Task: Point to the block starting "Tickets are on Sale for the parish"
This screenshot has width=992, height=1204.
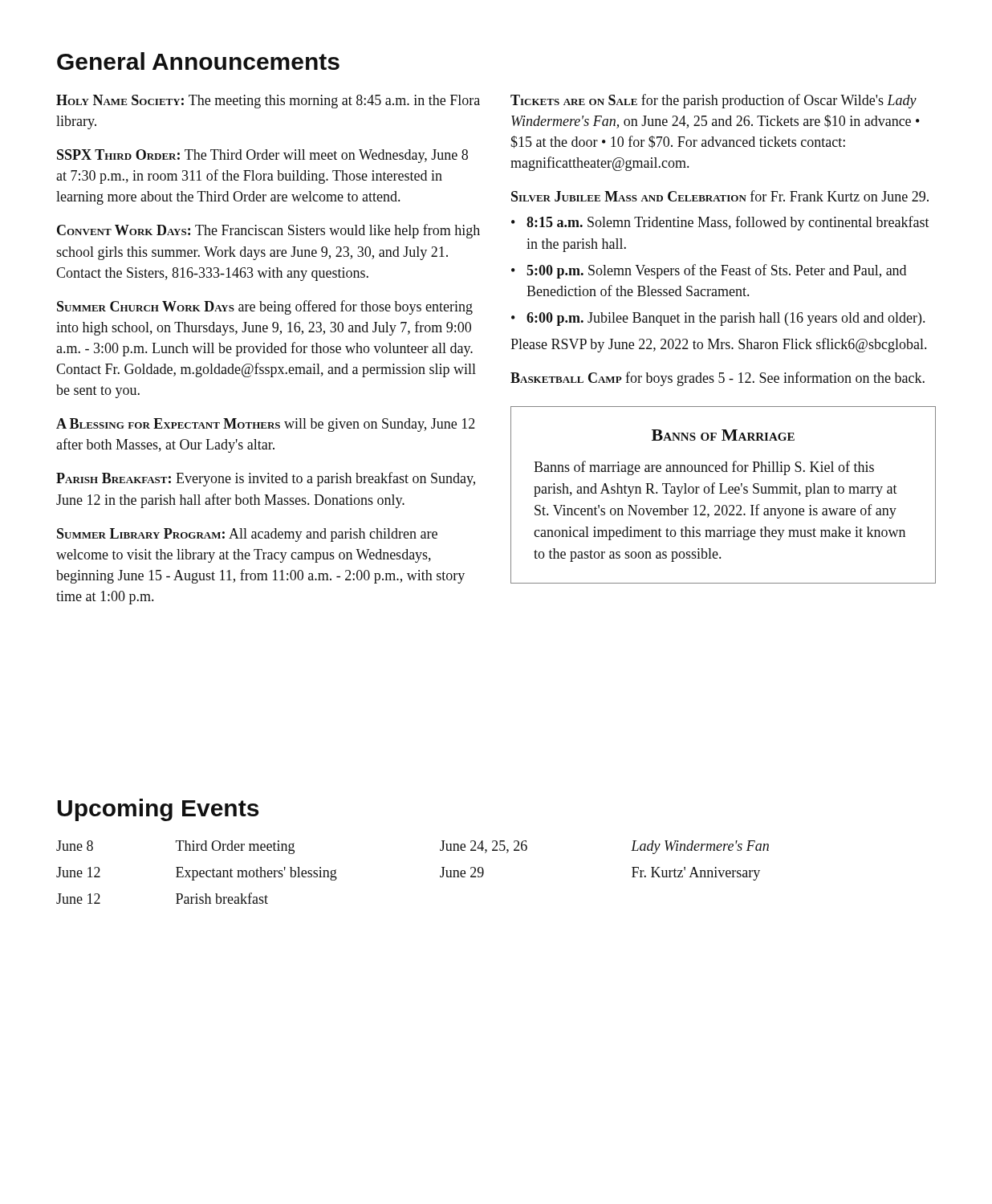Action: point(715,132)
